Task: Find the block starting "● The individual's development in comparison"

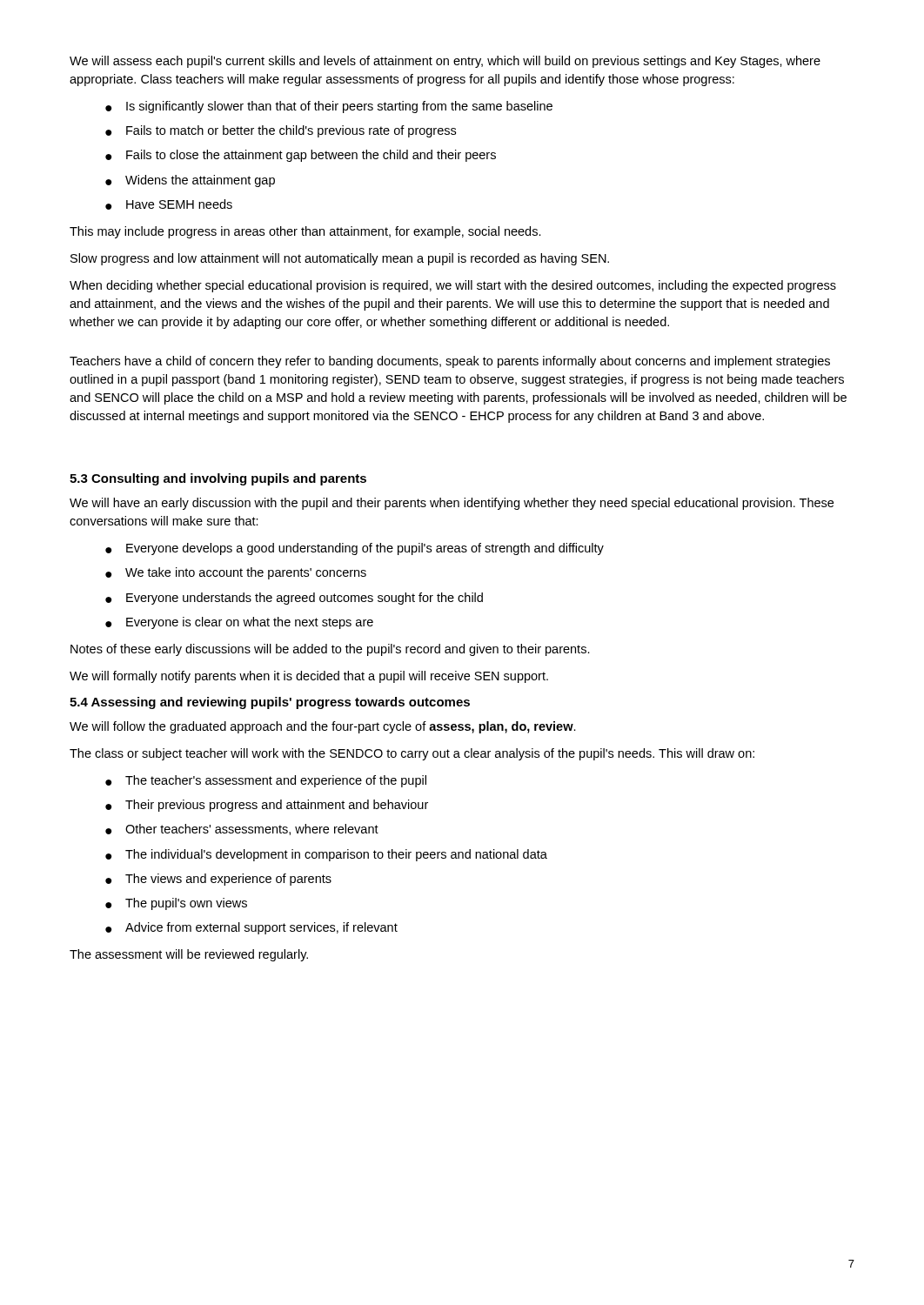Action: (326, 855)
